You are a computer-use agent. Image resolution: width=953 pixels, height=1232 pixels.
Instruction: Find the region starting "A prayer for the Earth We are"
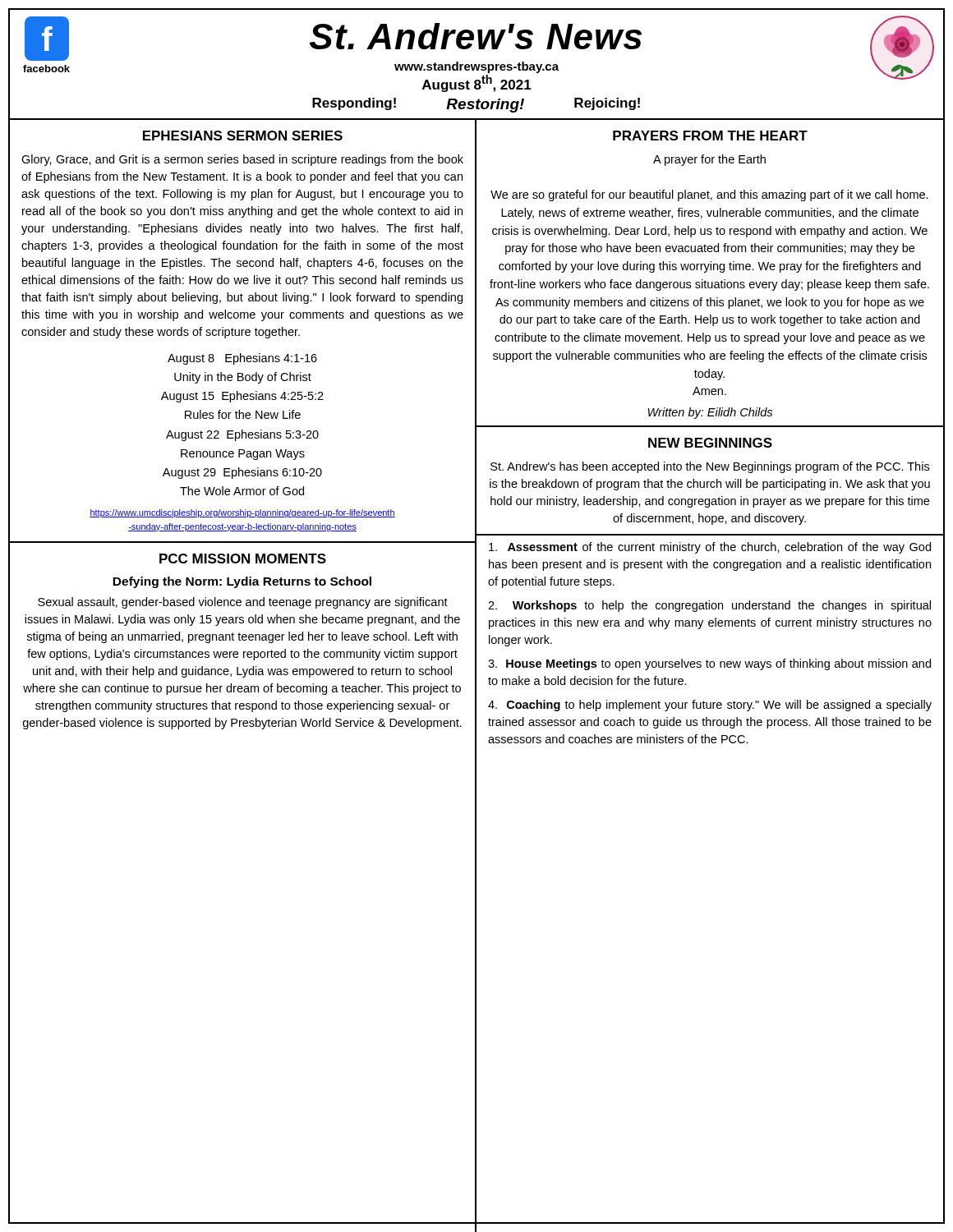tap(710, 275)
